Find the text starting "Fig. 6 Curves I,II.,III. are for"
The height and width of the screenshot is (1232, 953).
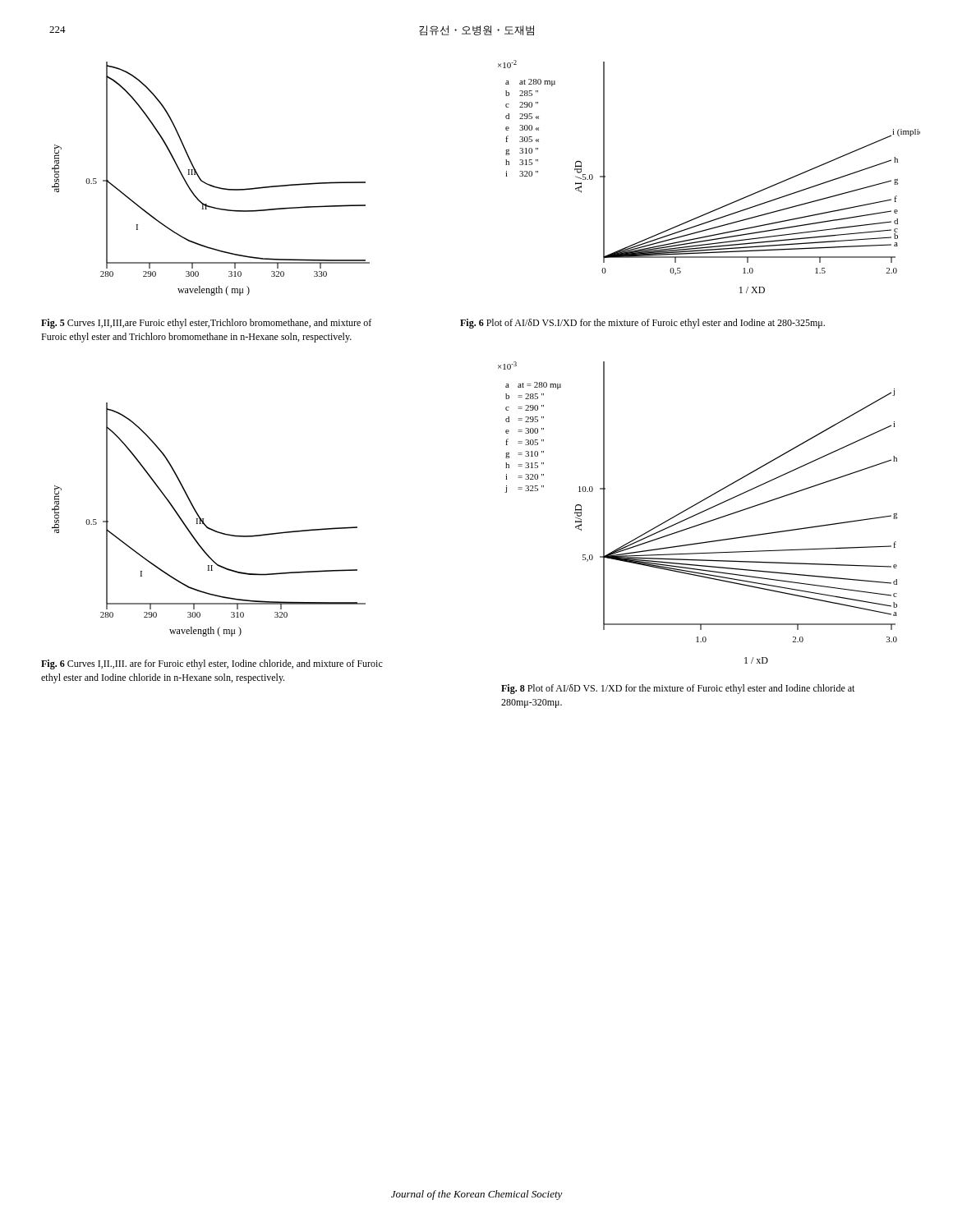pyautogui.click(x=212, y=671)
